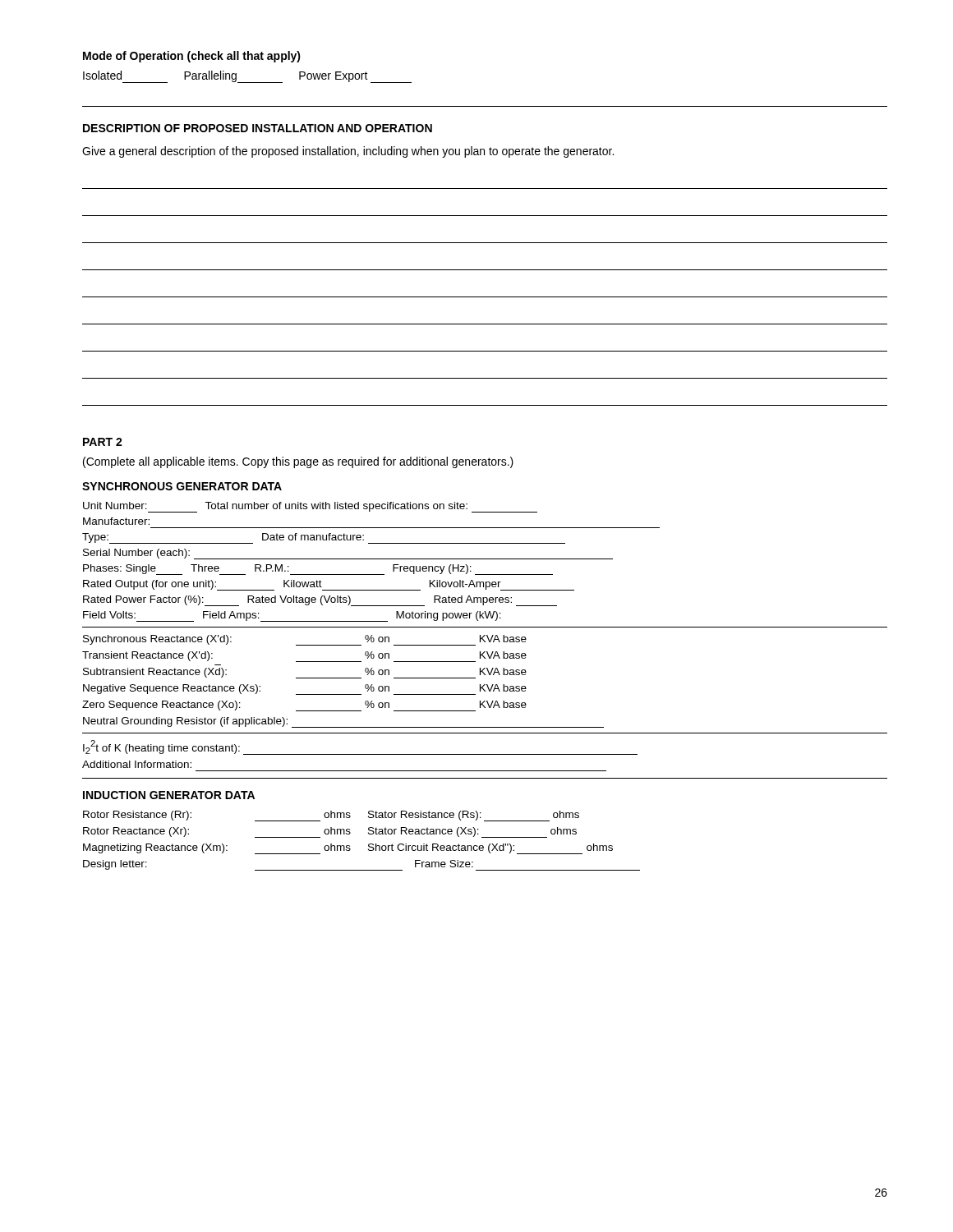Viewport: 953px width, 1232px height.
Task: Find the text block starting "Design letter: Frame"
Action: pyautogui.click(x=361, y=864)
